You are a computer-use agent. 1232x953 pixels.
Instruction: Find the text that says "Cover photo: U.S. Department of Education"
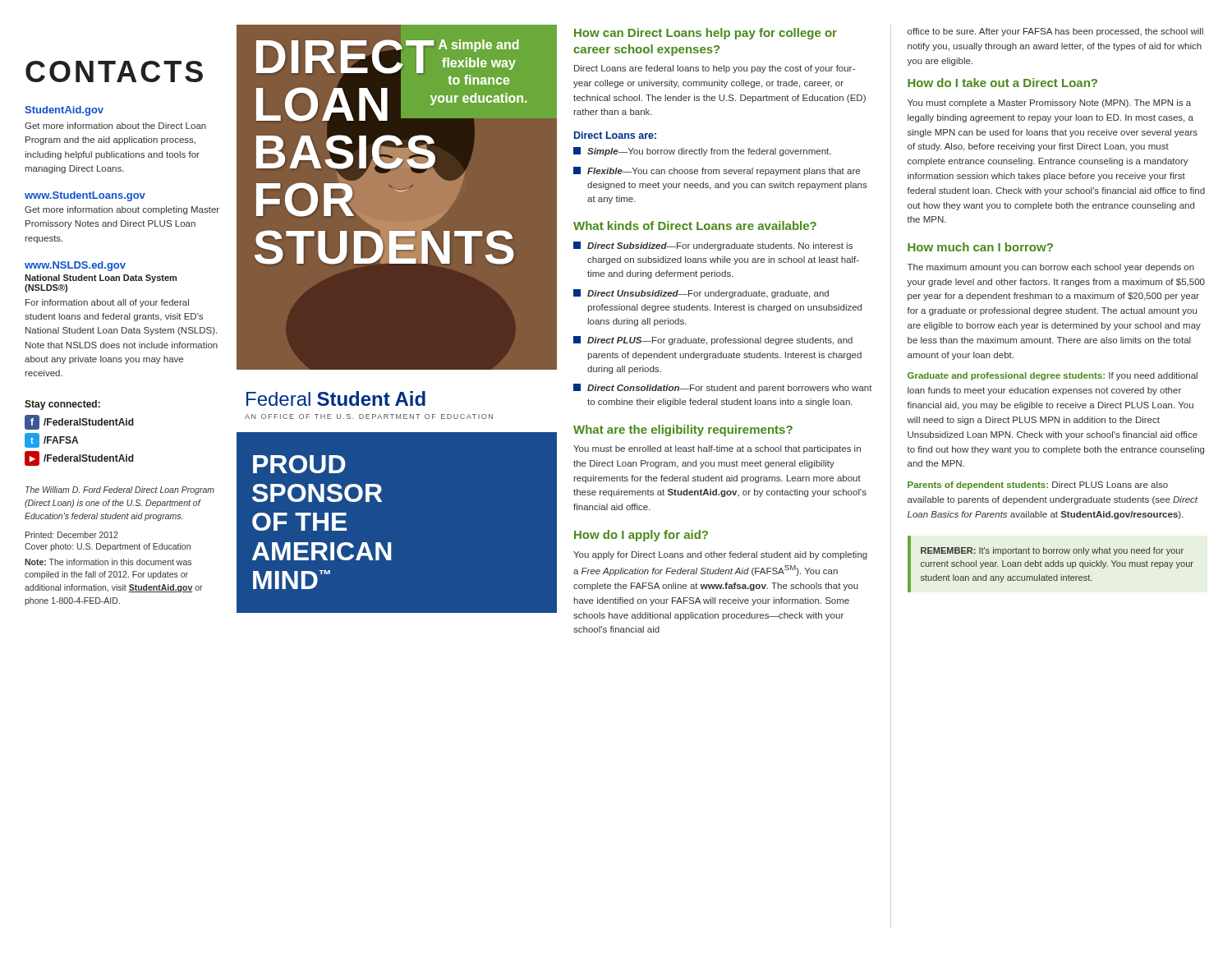pos(108,546)
